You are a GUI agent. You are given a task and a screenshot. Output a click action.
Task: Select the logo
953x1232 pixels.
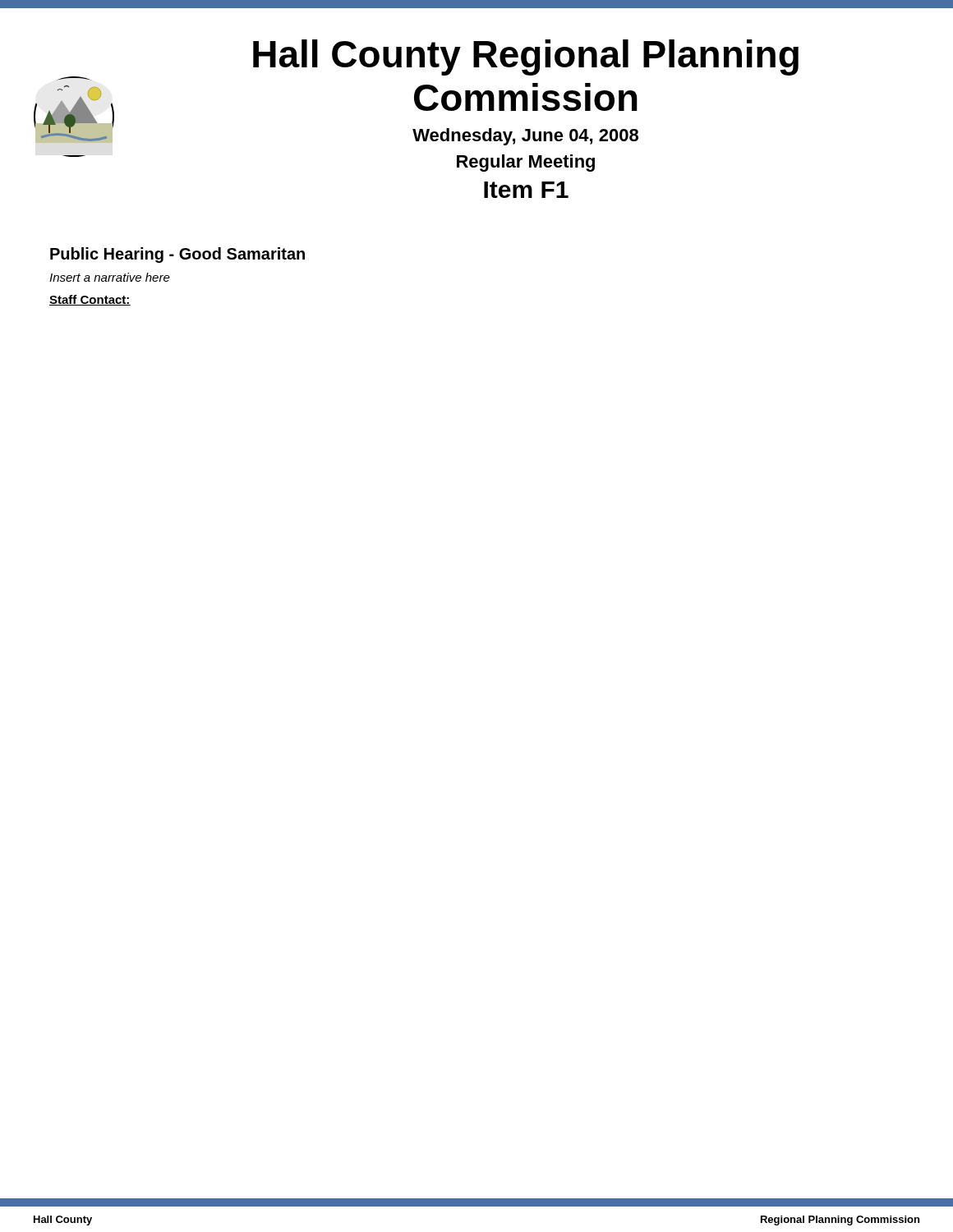click(x=78, y=118)
